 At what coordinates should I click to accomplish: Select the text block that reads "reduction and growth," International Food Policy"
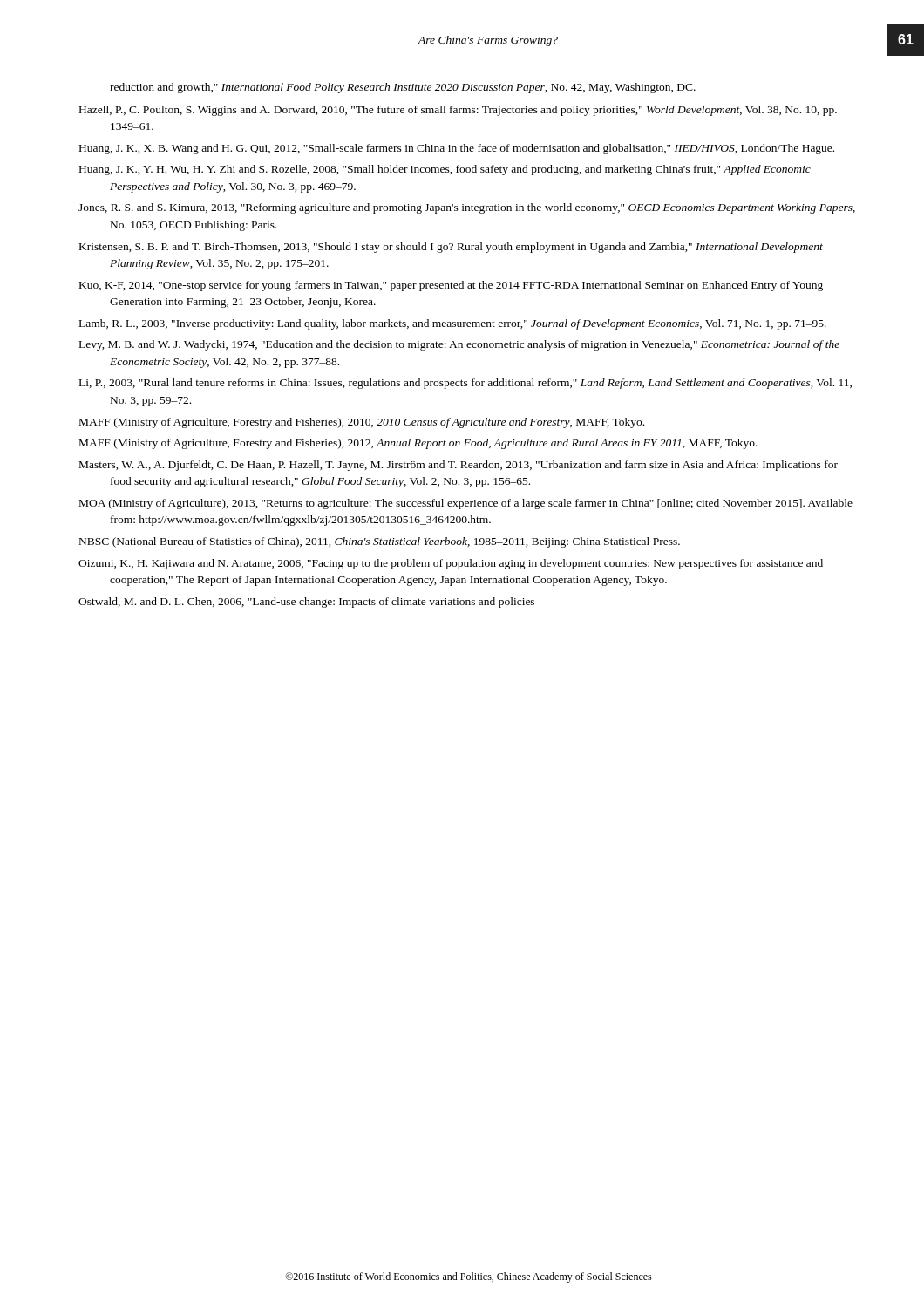(x=403, y=87)
